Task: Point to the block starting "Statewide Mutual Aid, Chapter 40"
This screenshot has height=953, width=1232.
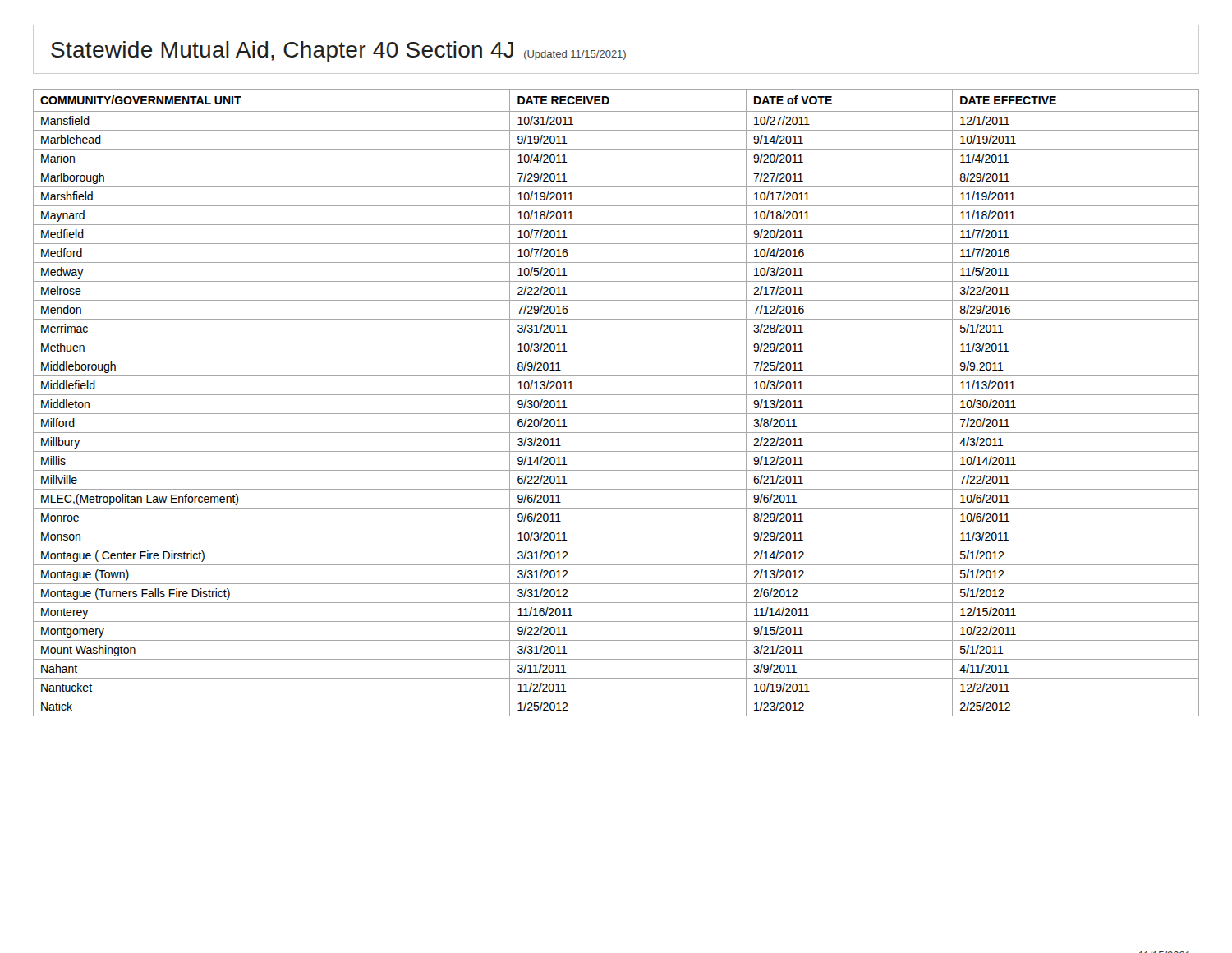Action: (x=338, y=50)
